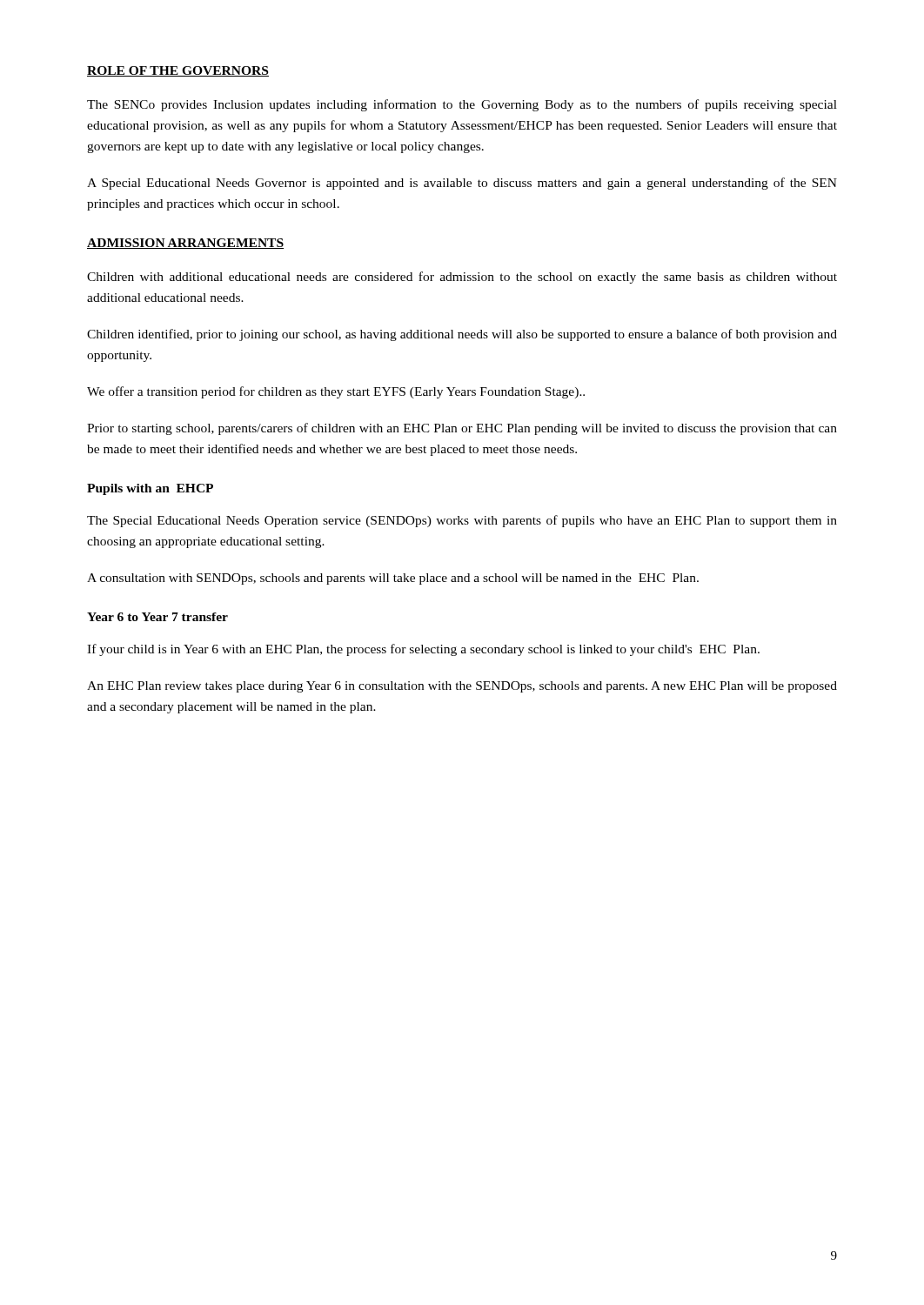Select the text block containing "Prior to starting school, parents/carers"
Viewport: 924px width, 1305px height.
[462, 438]
